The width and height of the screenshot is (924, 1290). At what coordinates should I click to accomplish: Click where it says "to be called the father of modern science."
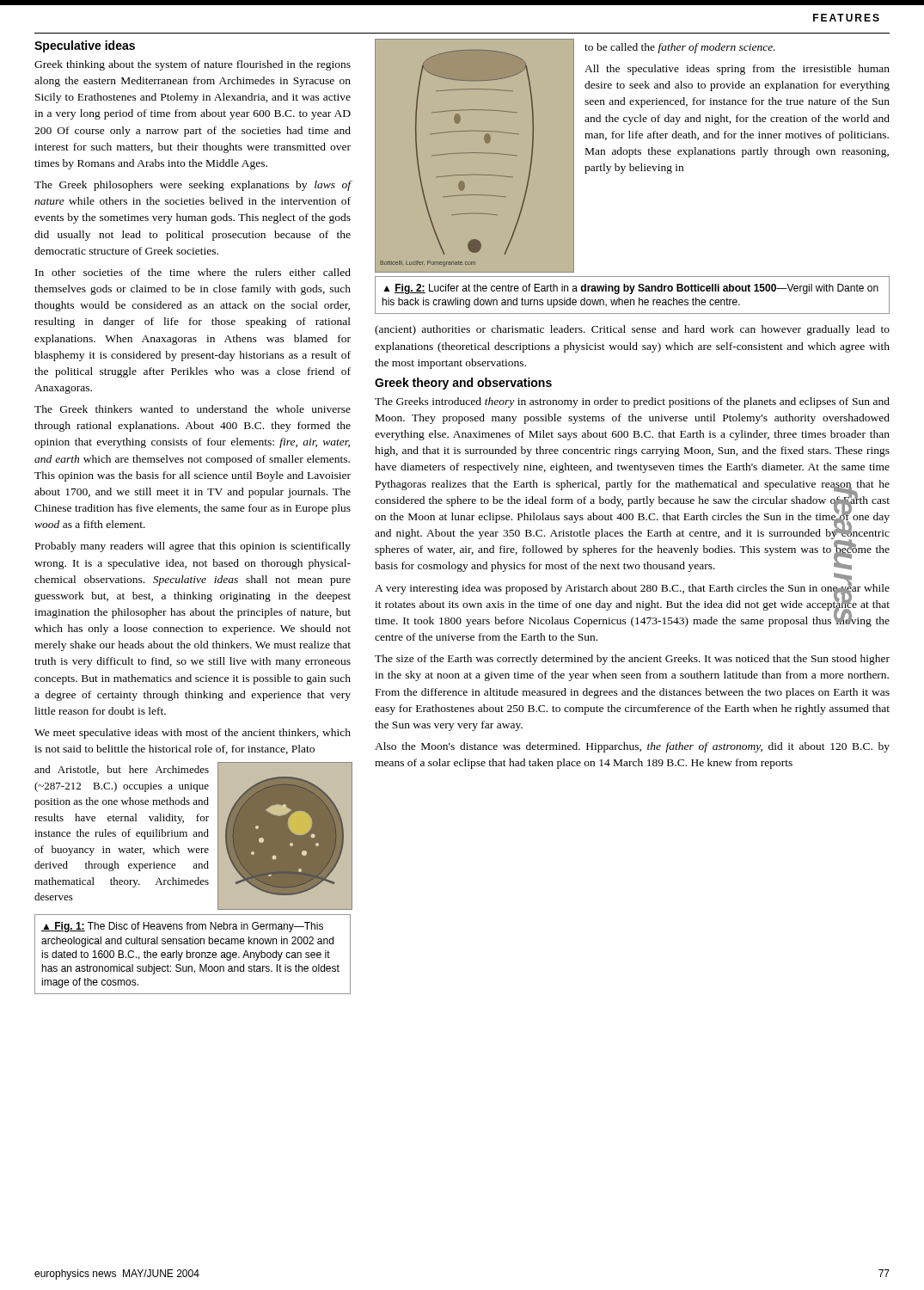click(680, 47)
